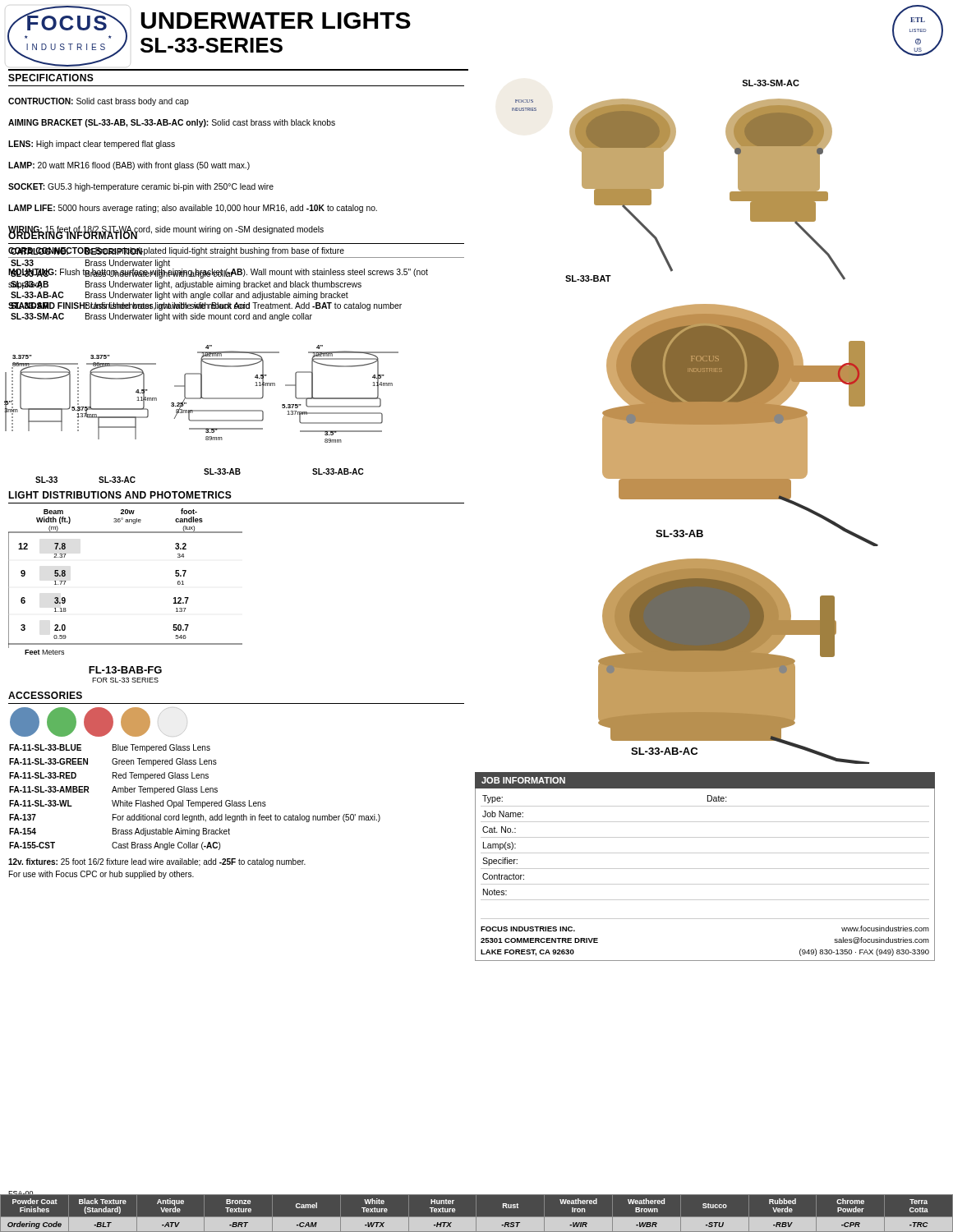The width and height of the screenshot is (953, 1232).
Task: Select the engineering diagram
Action: point(236,413)
